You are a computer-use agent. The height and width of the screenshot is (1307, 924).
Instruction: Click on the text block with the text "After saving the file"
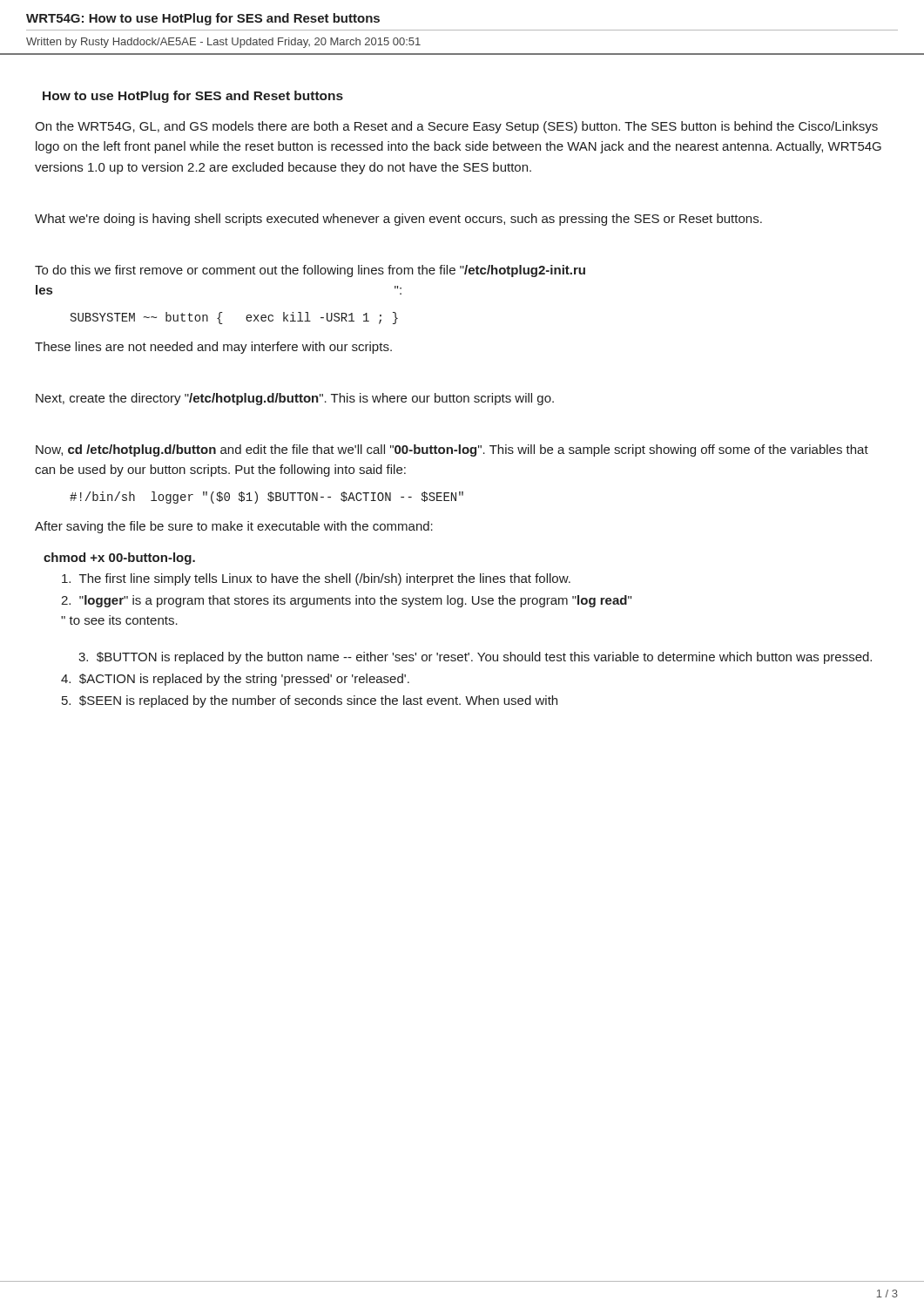tap(234, 525)
